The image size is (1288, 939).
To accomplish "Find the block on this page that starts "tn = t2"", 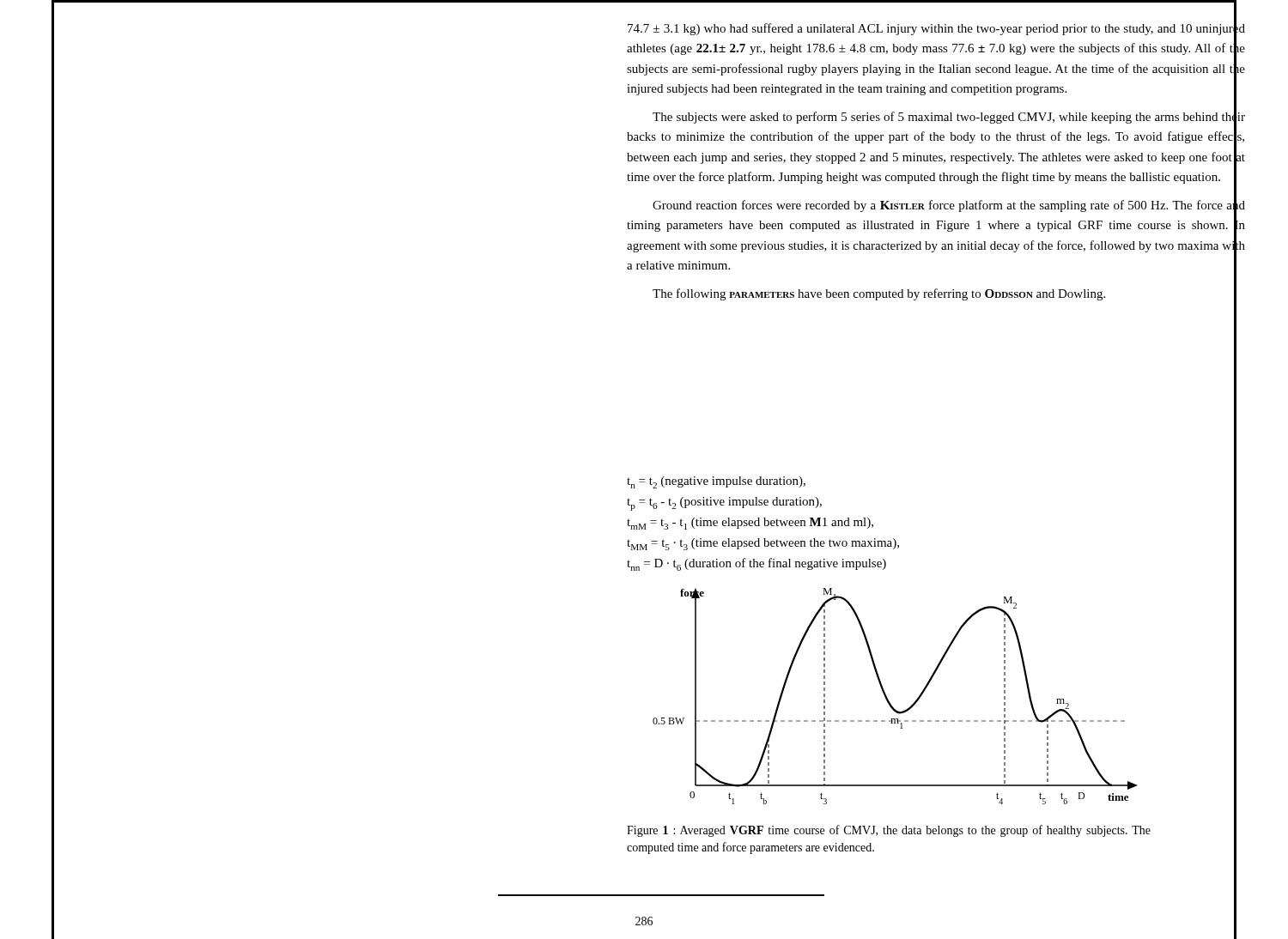I will tap(717, 482).
